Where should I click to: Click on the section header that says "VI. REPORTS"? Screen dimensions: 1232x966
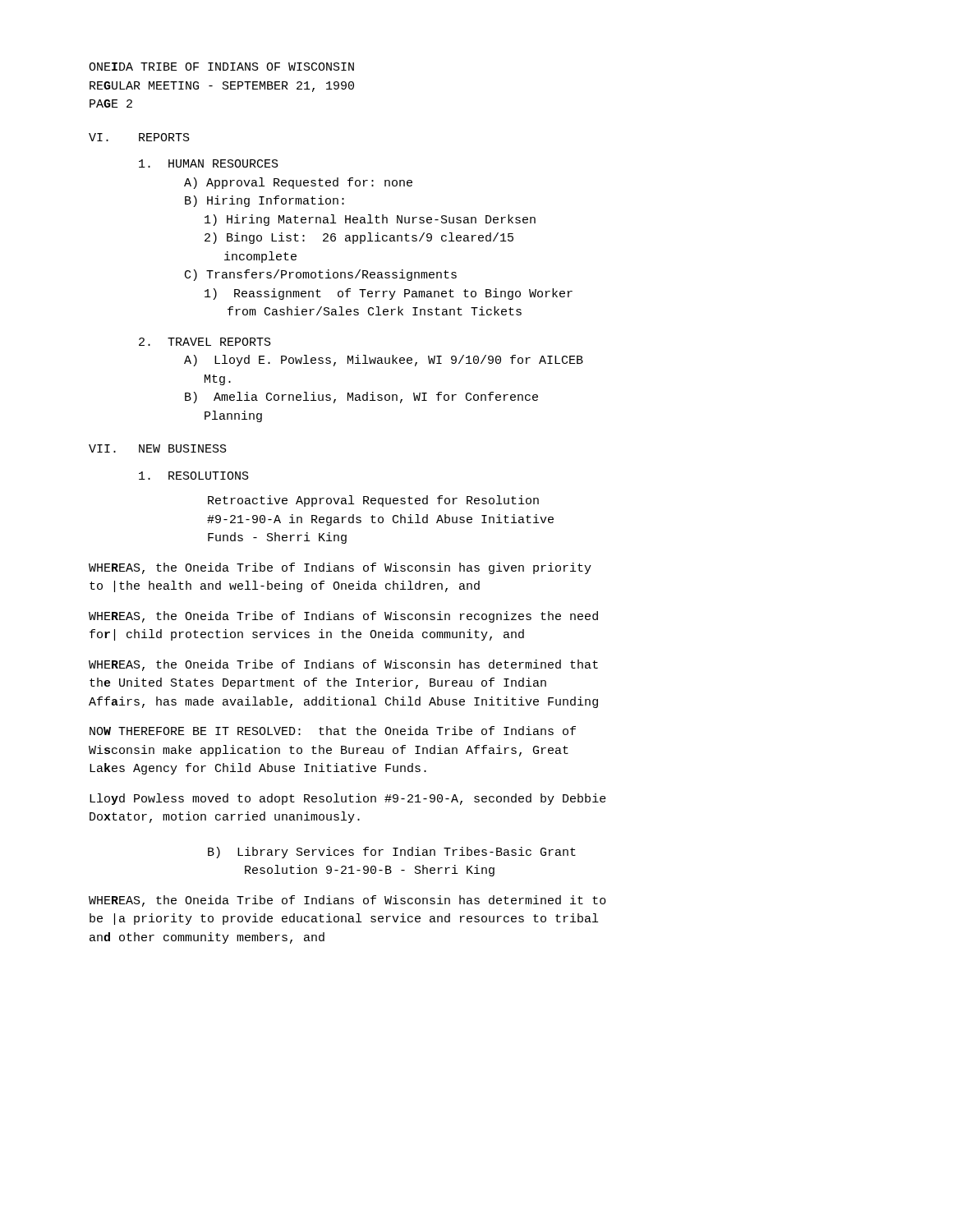(139, 139)
